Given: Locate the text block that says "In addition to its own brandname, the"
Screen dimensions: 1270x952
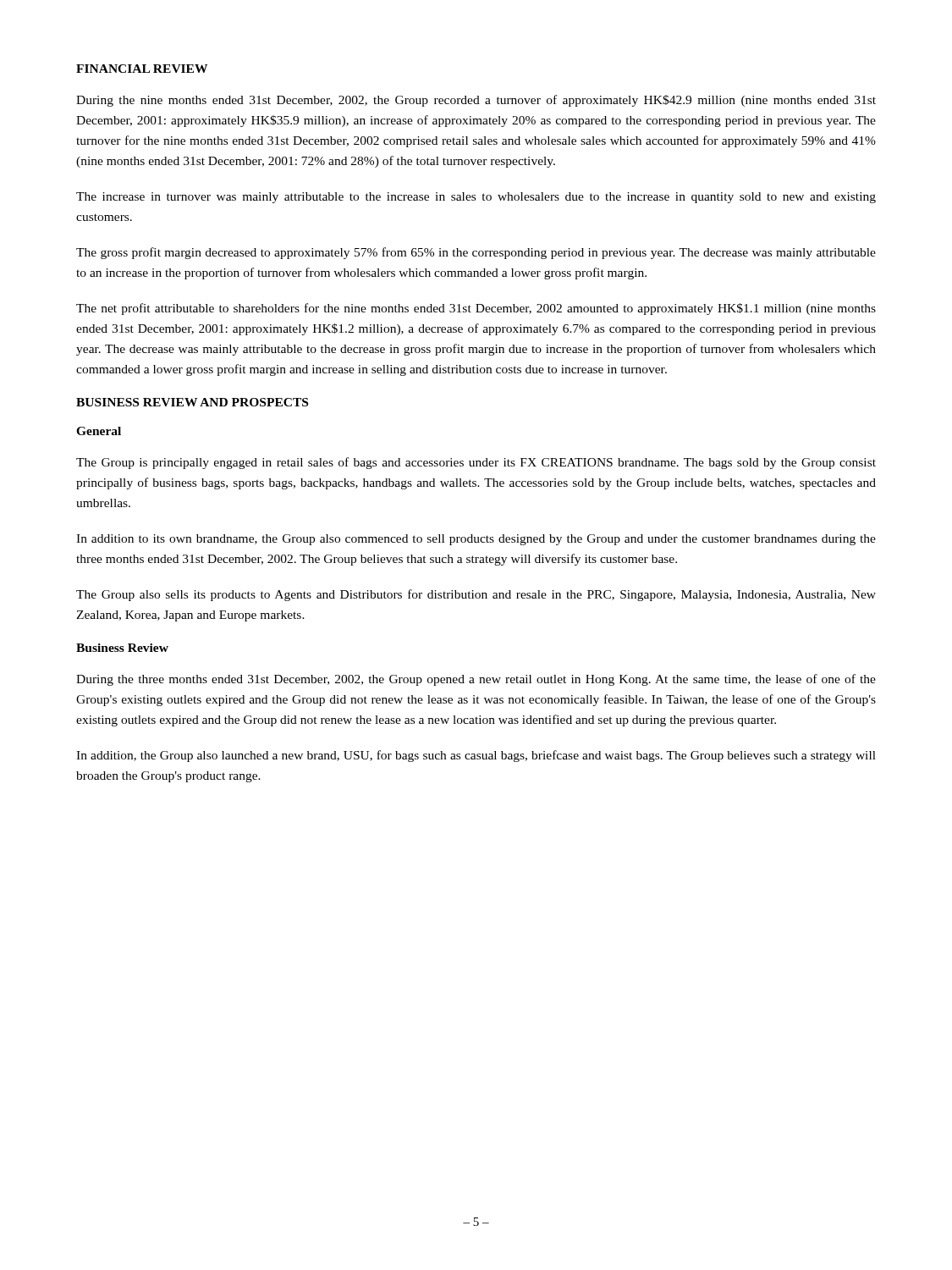Looking at the screenshot, I should (x=476, y=548).
